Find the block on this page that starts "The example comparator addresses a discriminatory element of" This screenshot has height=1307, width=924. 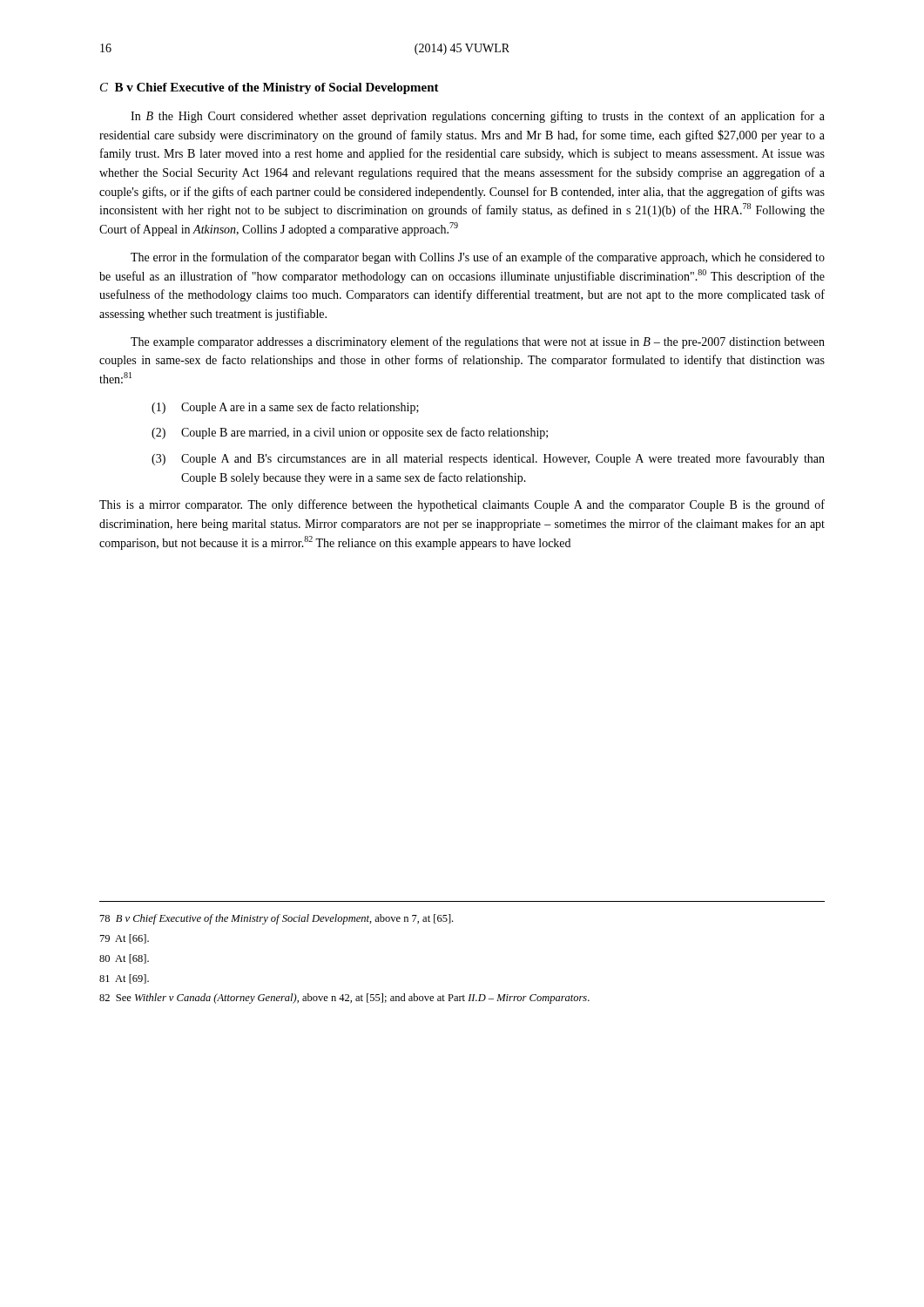click(462, 361)
